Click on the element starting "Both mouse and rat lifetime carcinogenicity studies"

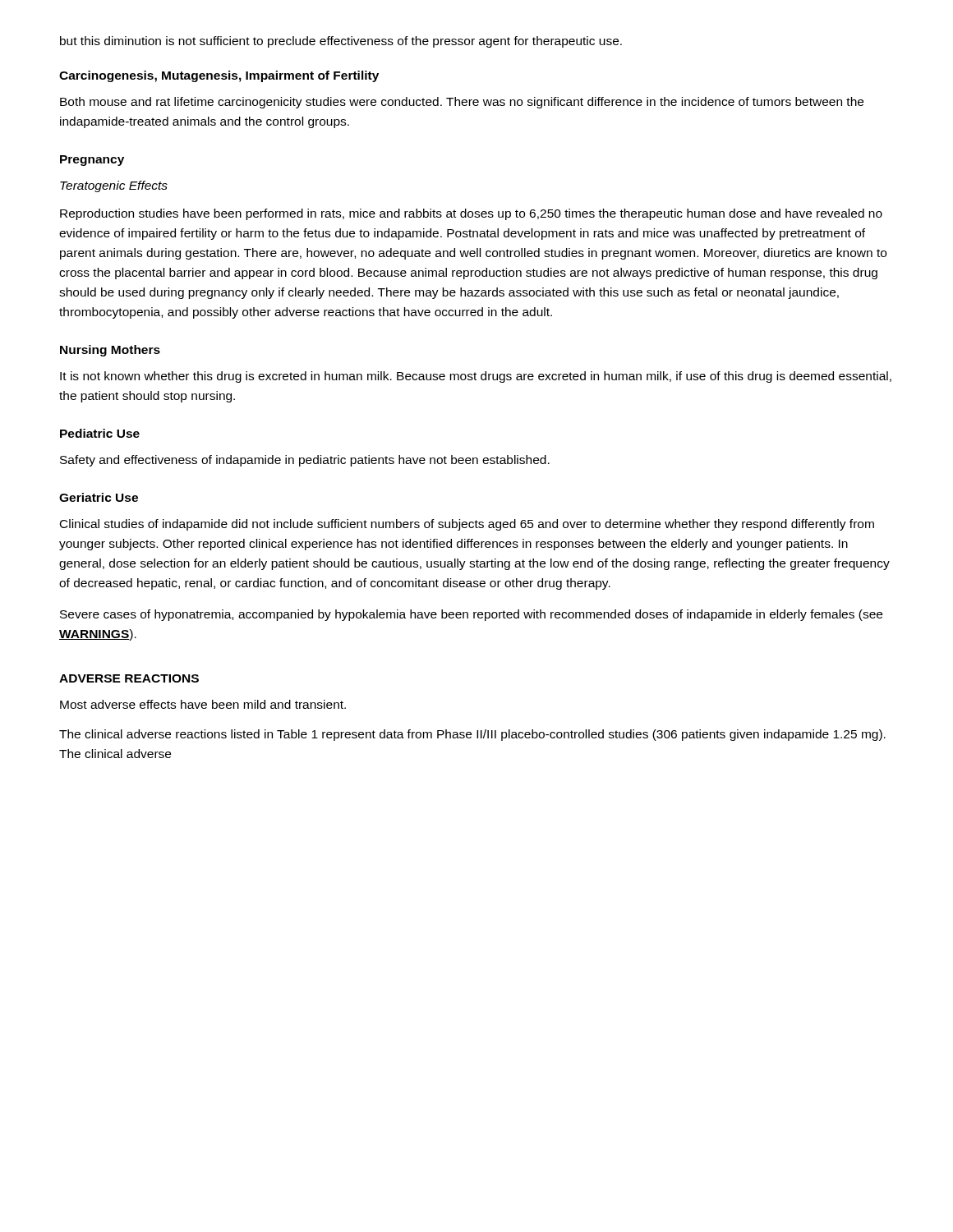(476, 112)
